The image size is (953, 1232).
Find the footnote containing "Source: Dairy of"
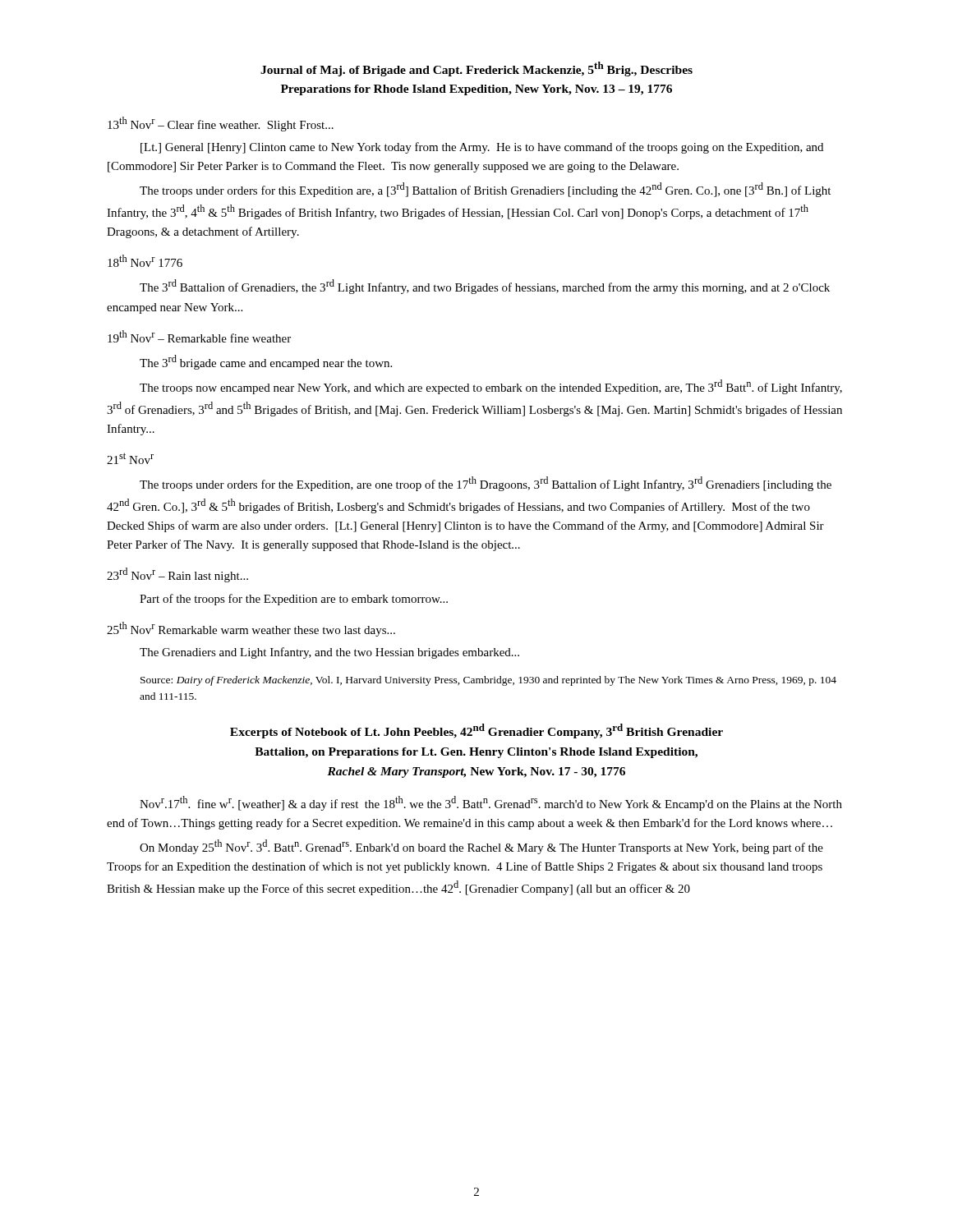[x=488, y=688]
